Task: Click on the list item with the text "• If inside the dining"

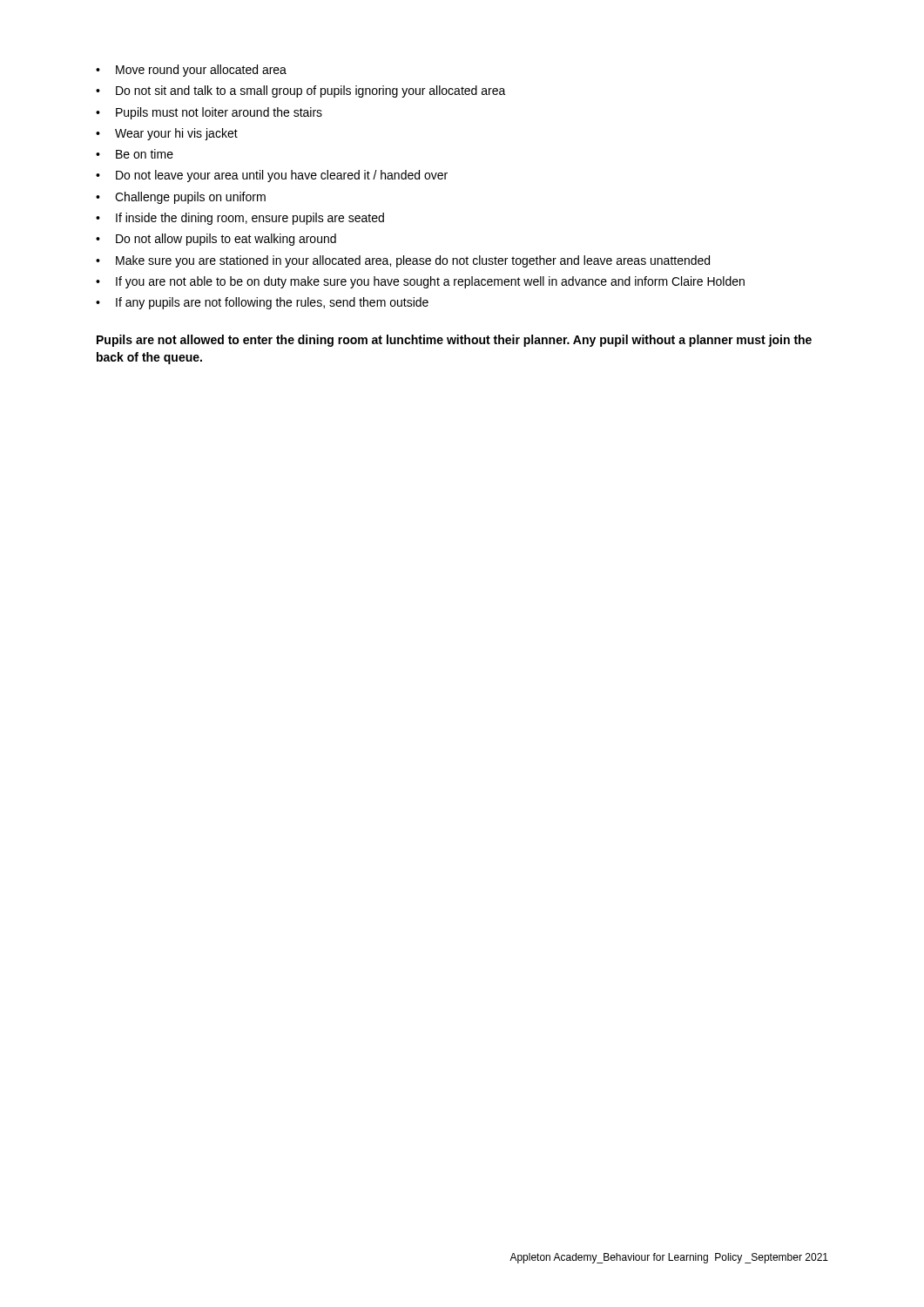Action: (x=240, y=219)
